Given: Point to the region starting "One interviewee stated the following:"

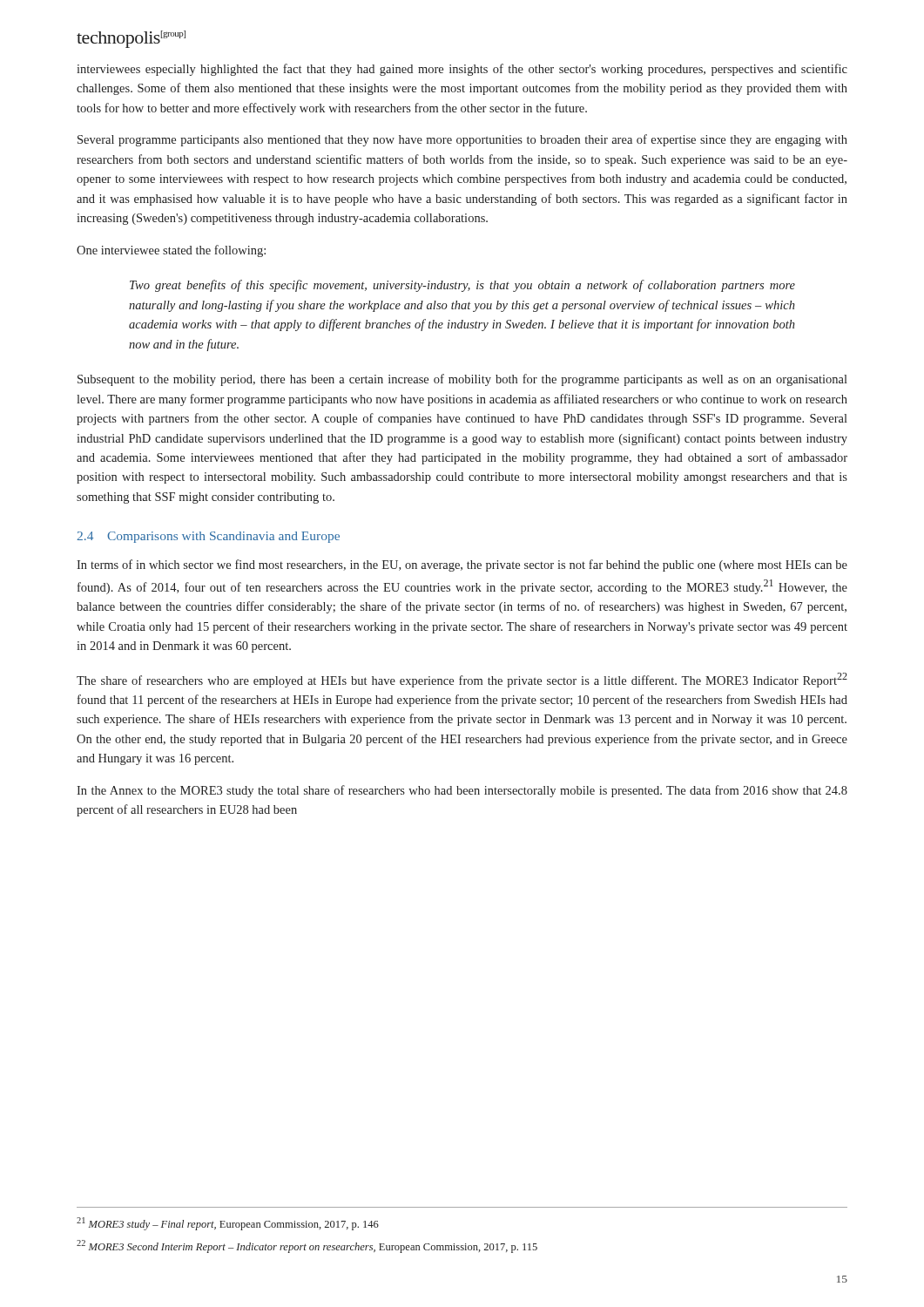Looking at the screenshot, I should tap(171, 251).
